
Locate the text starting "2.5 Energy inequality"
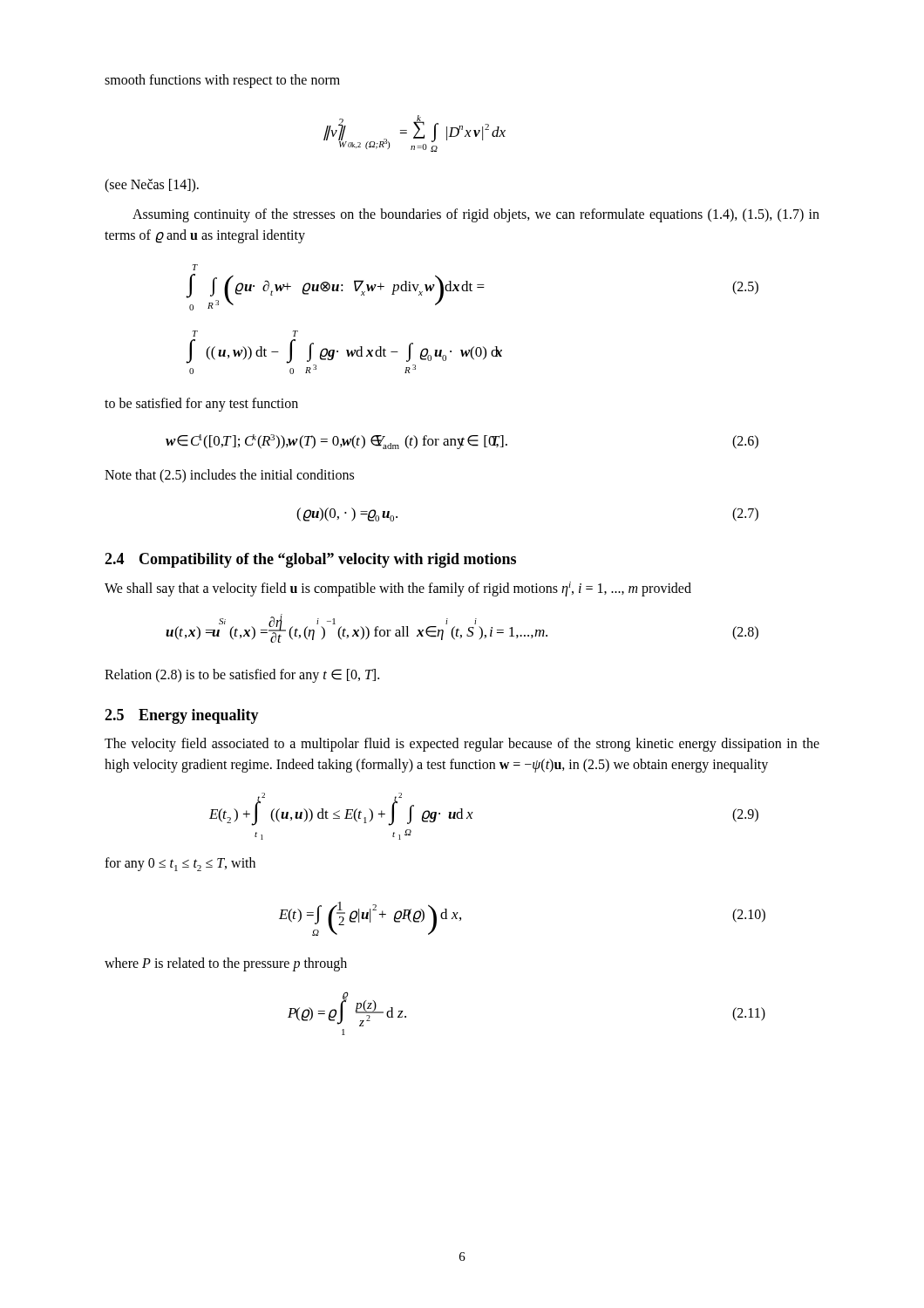(182, 716)
